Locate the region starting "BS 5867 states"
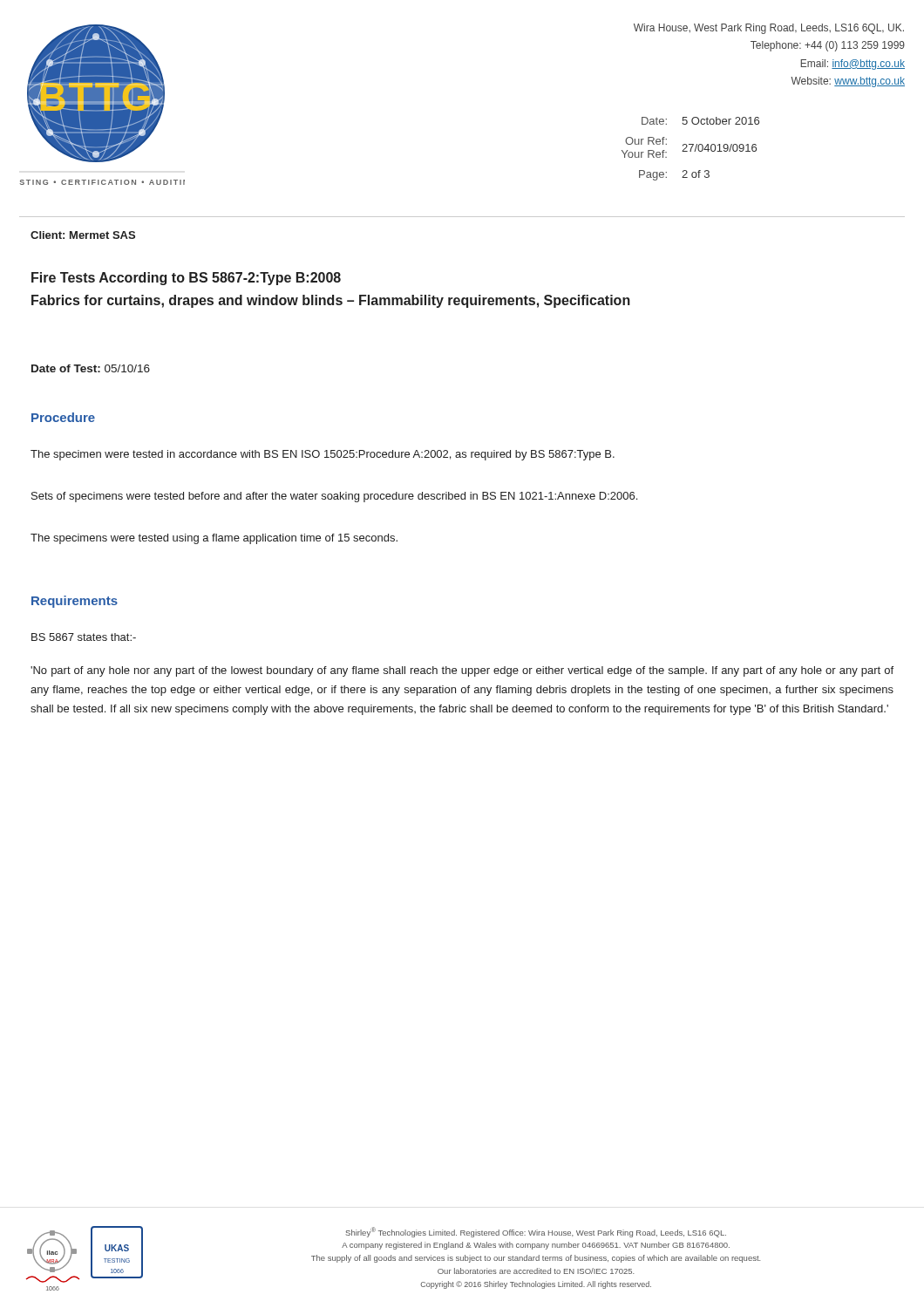This screenshot has width=924, height=1308. click(x=83, y=637)
